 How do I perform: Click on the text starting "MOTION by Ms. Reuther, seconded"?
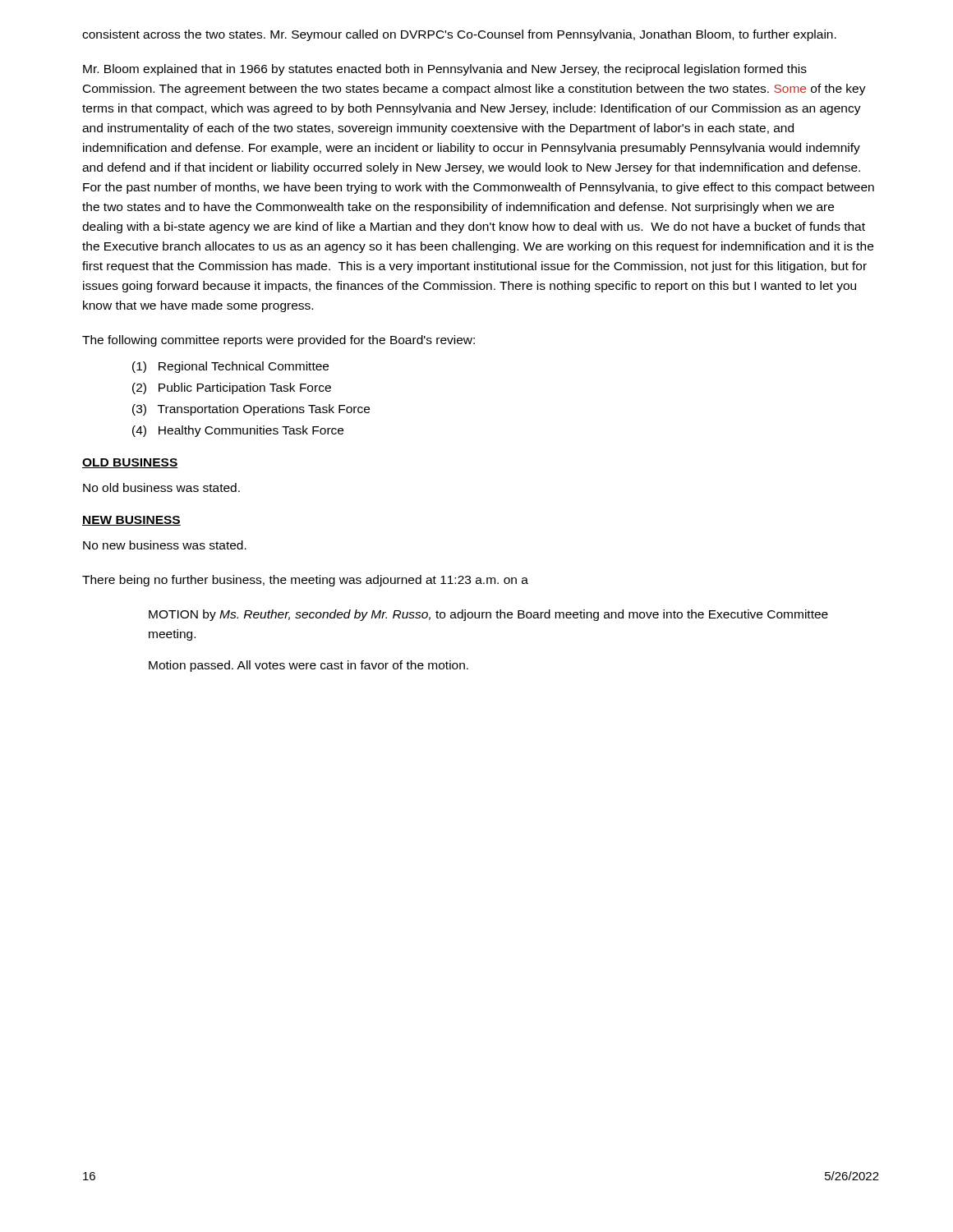click(x=488, y=624)
